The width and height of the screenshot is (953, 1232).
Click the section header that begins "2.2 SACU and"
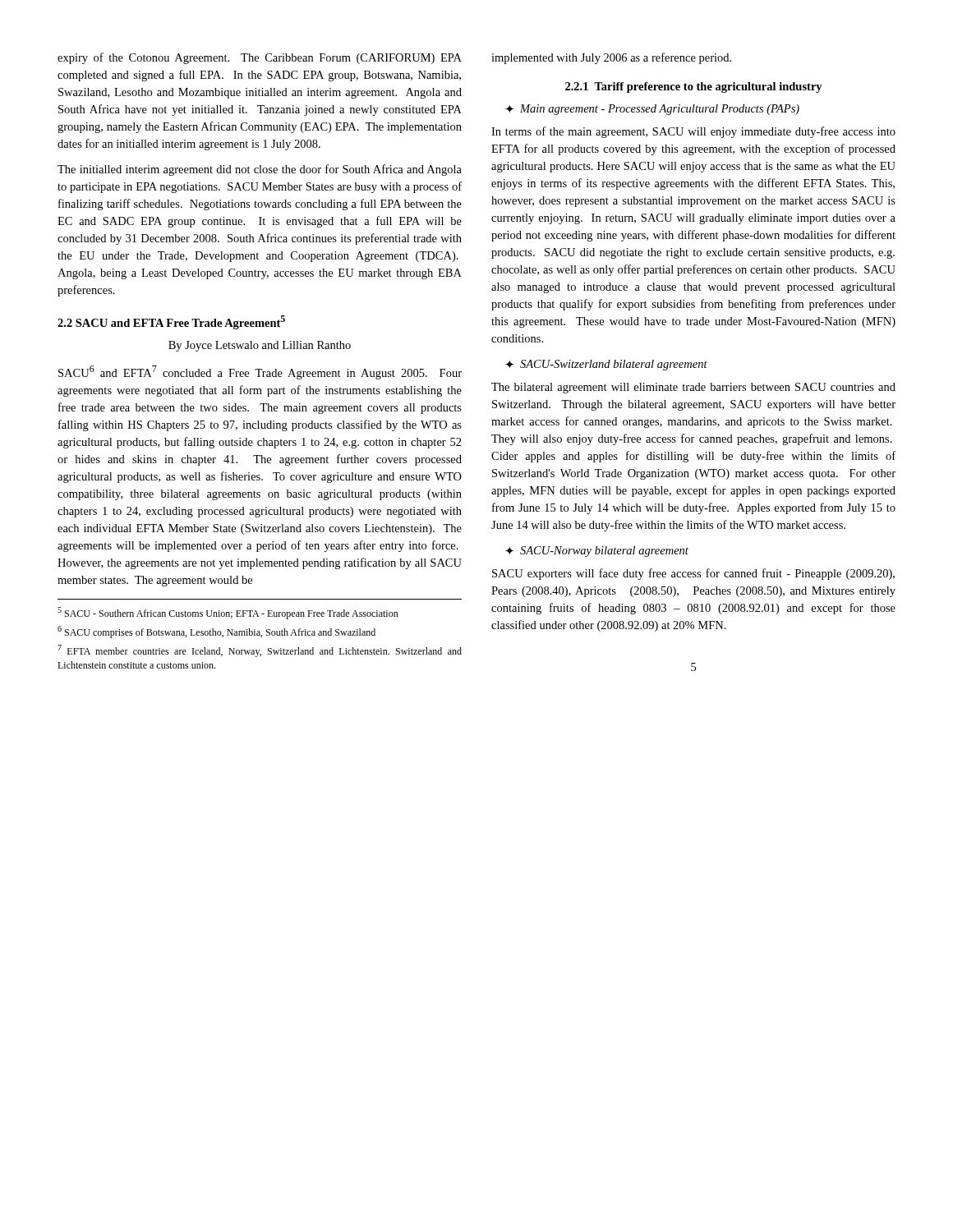(171, 321)
